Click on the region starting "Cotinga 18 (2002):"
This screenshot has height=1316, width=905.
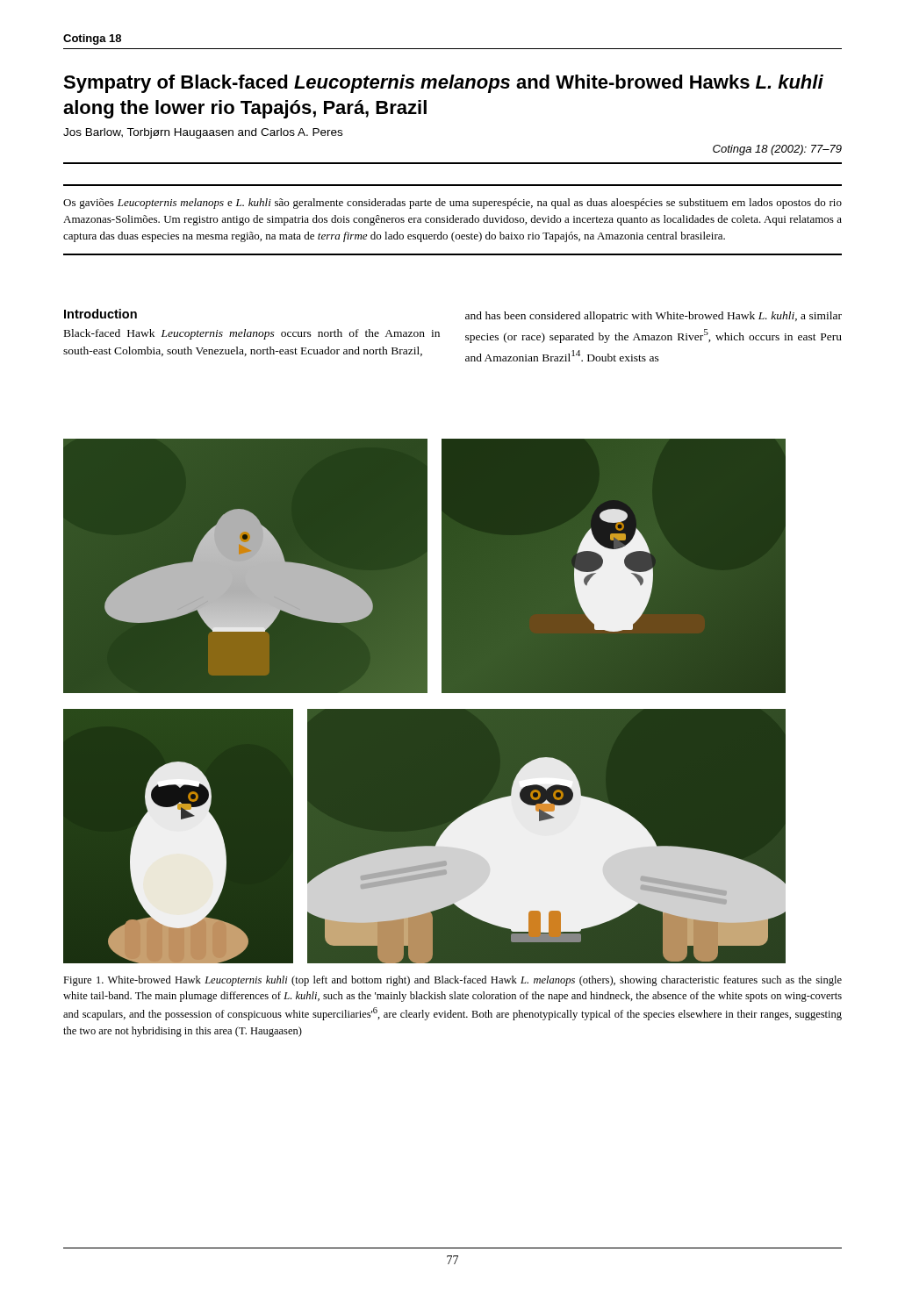777,149
